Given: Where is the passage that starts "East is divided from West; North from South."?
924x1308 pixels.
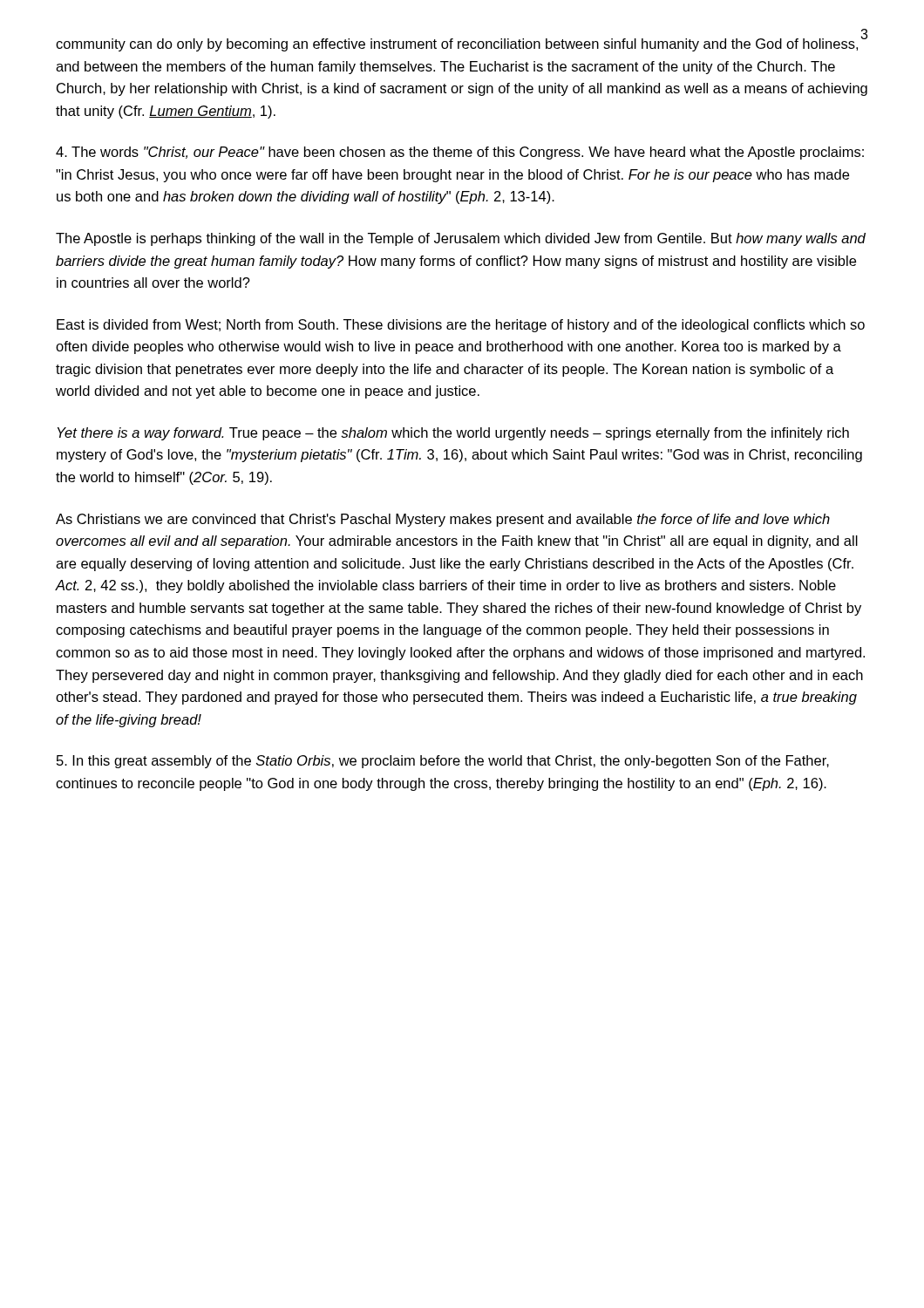Looking at the screenshot, I should point(460,358).
